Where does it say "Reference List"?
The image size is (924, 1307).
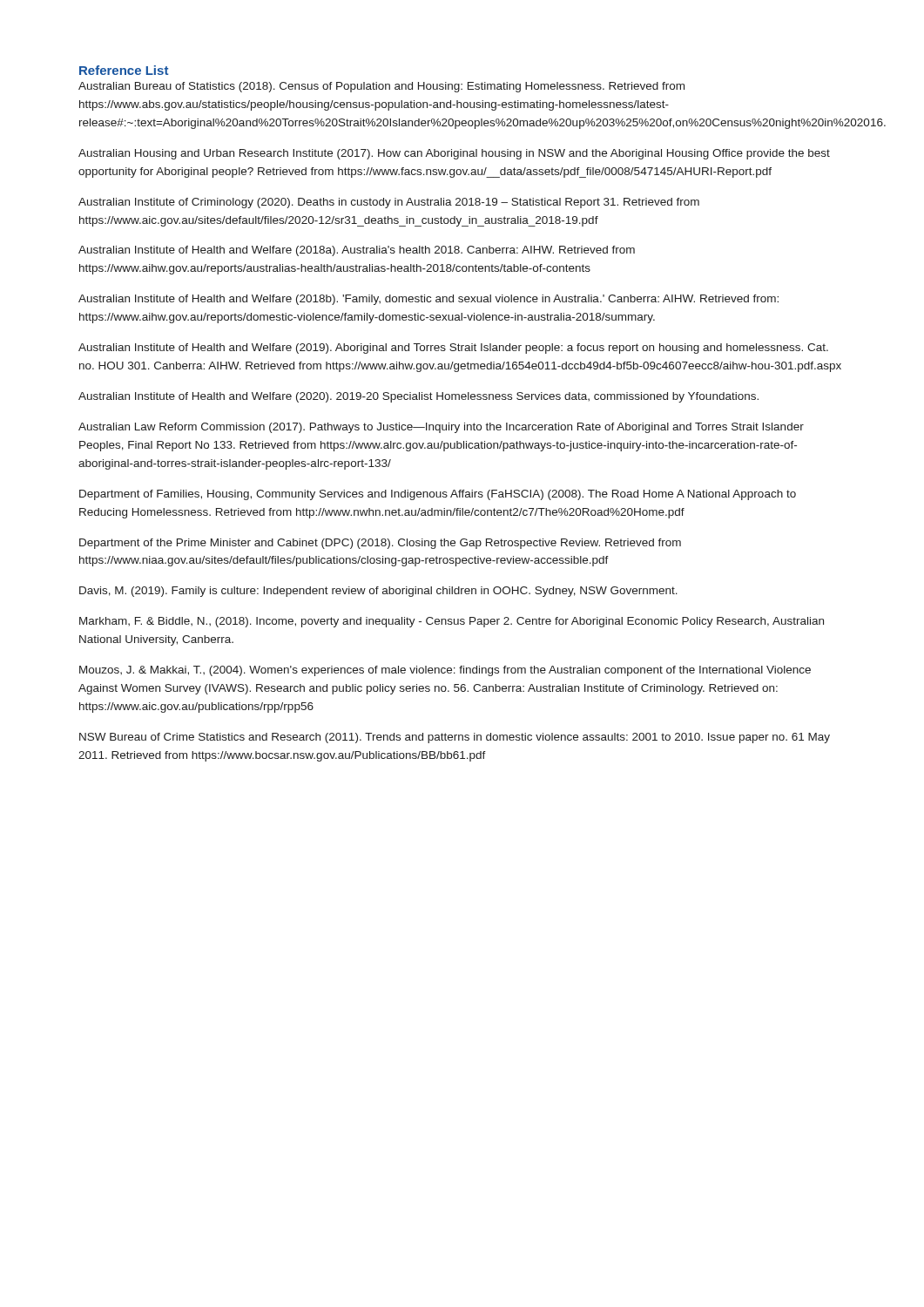click(123, 70)
